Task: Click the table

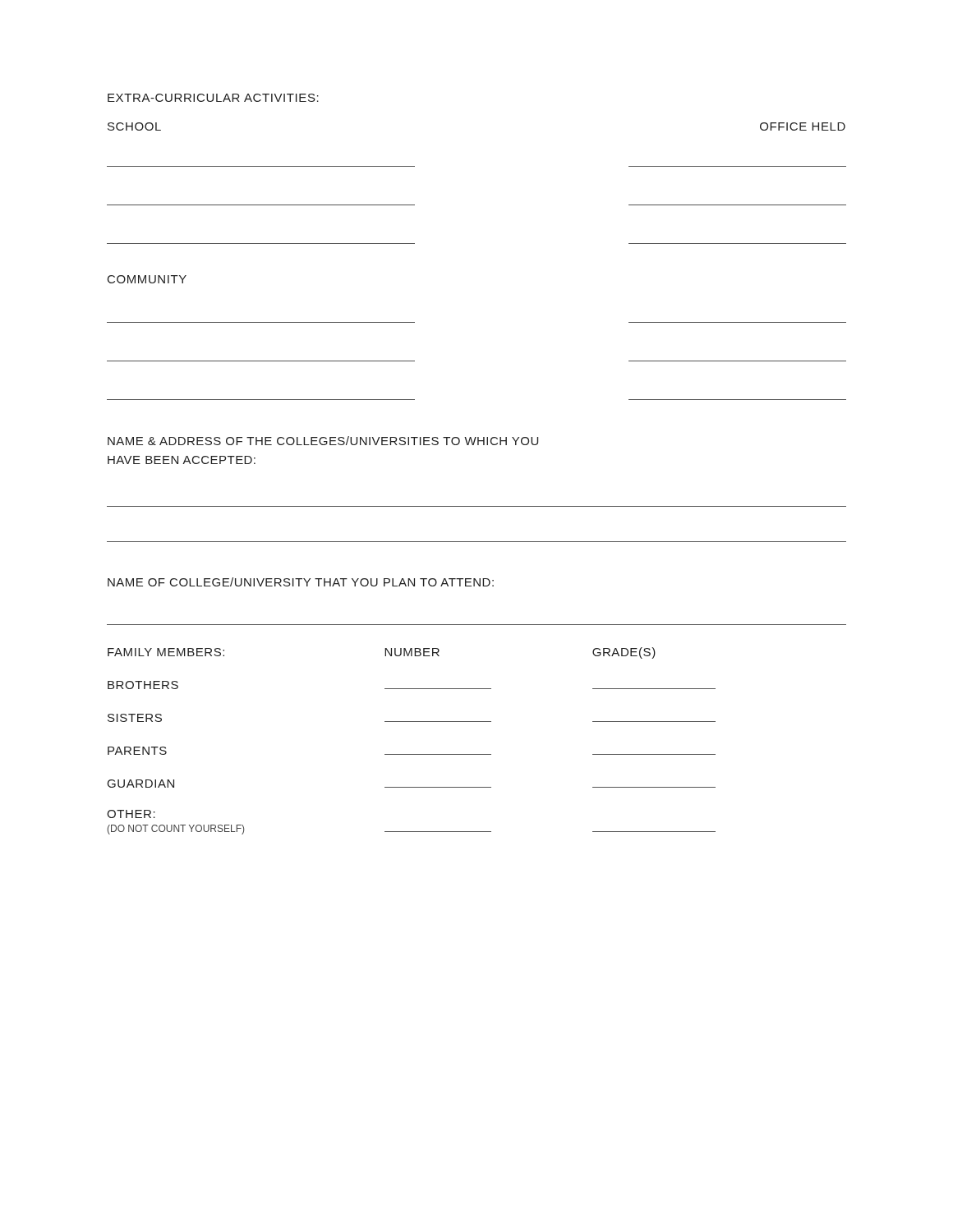Action: pos(476,740)
